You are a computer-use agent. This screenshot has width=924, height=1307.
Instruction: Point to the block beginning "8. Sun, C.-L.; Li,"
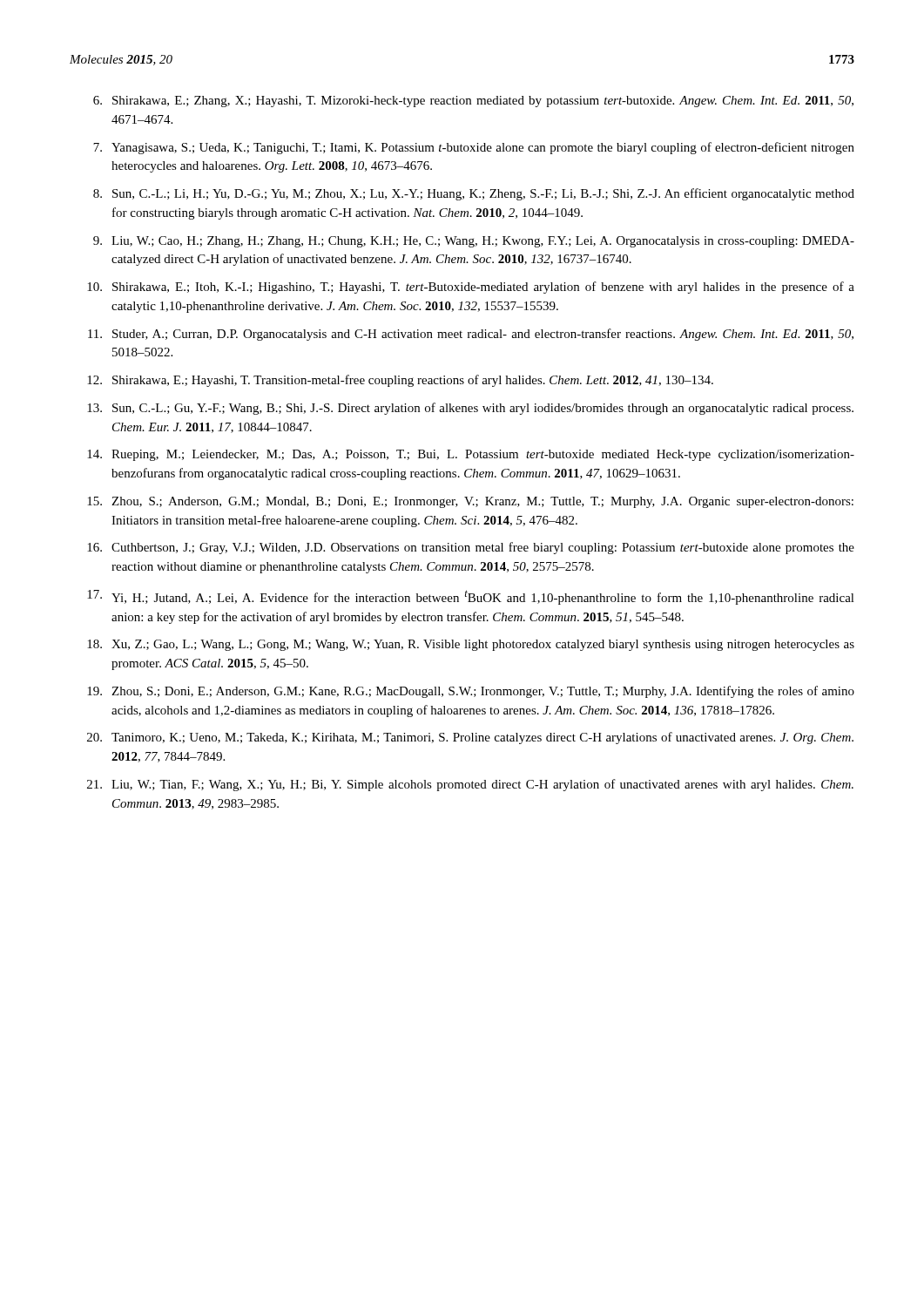coord(462,204)
